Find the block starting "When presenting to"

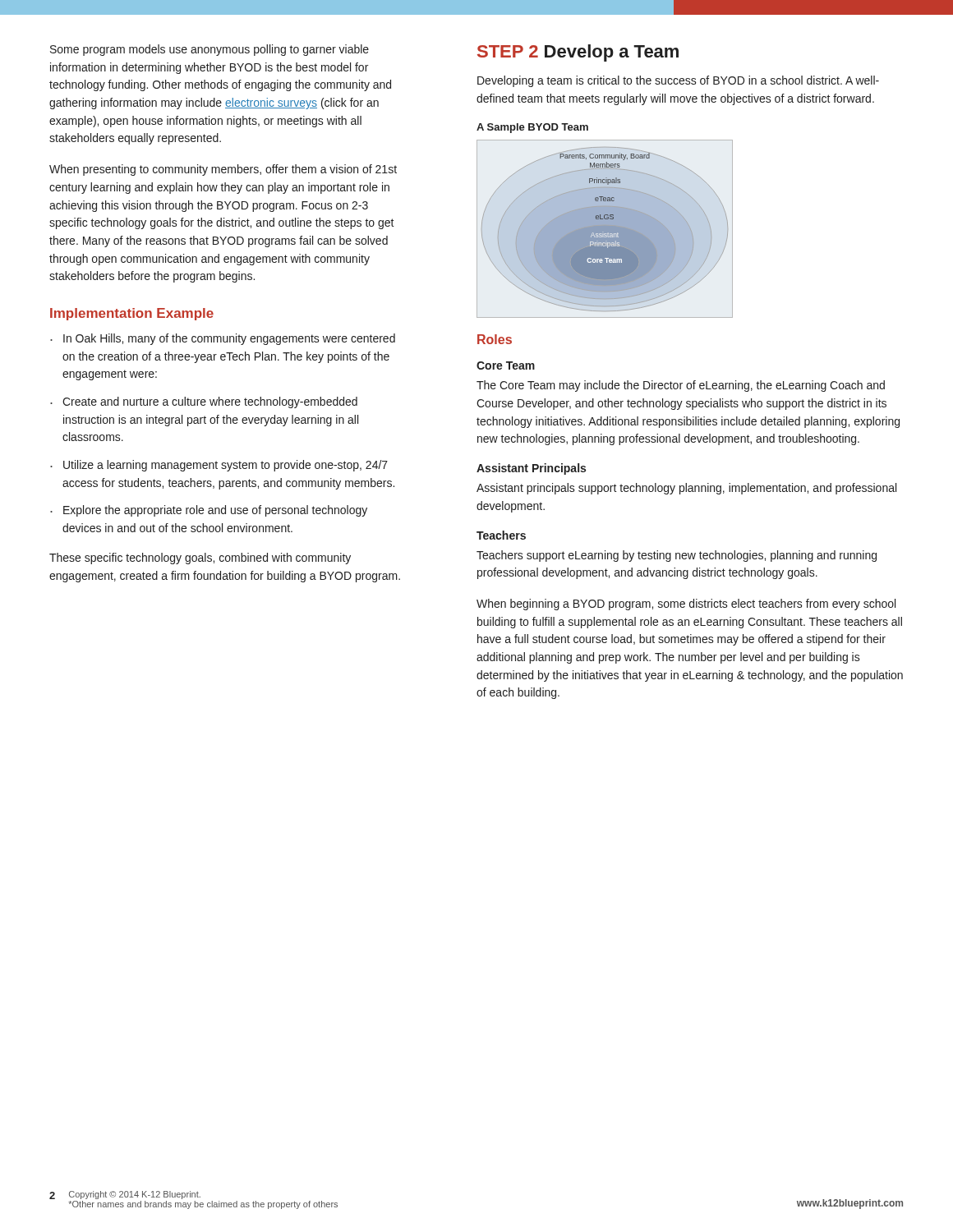(x=226, y=223)
